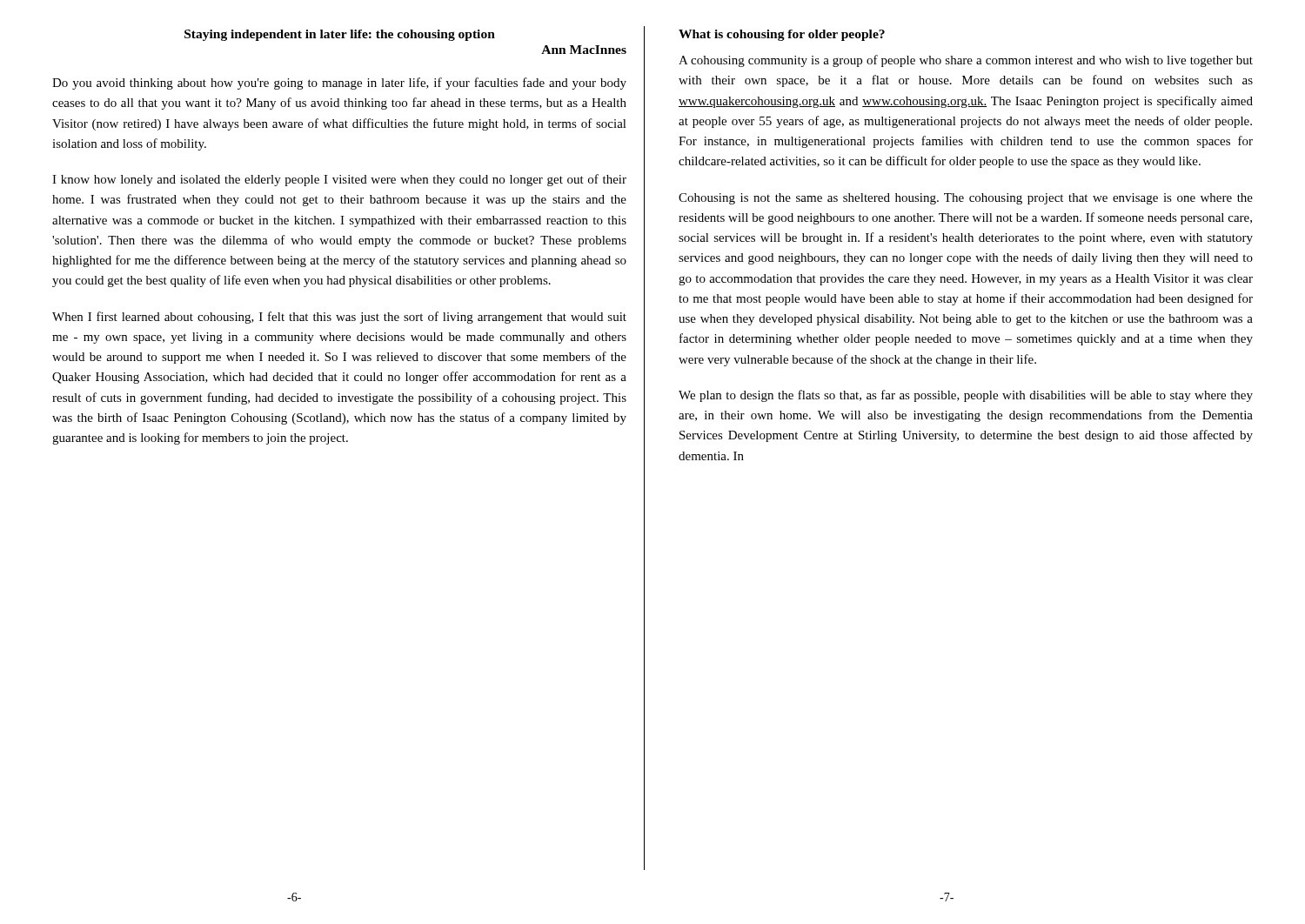Click on the text block that says "We plan to"

coord(966,425)
